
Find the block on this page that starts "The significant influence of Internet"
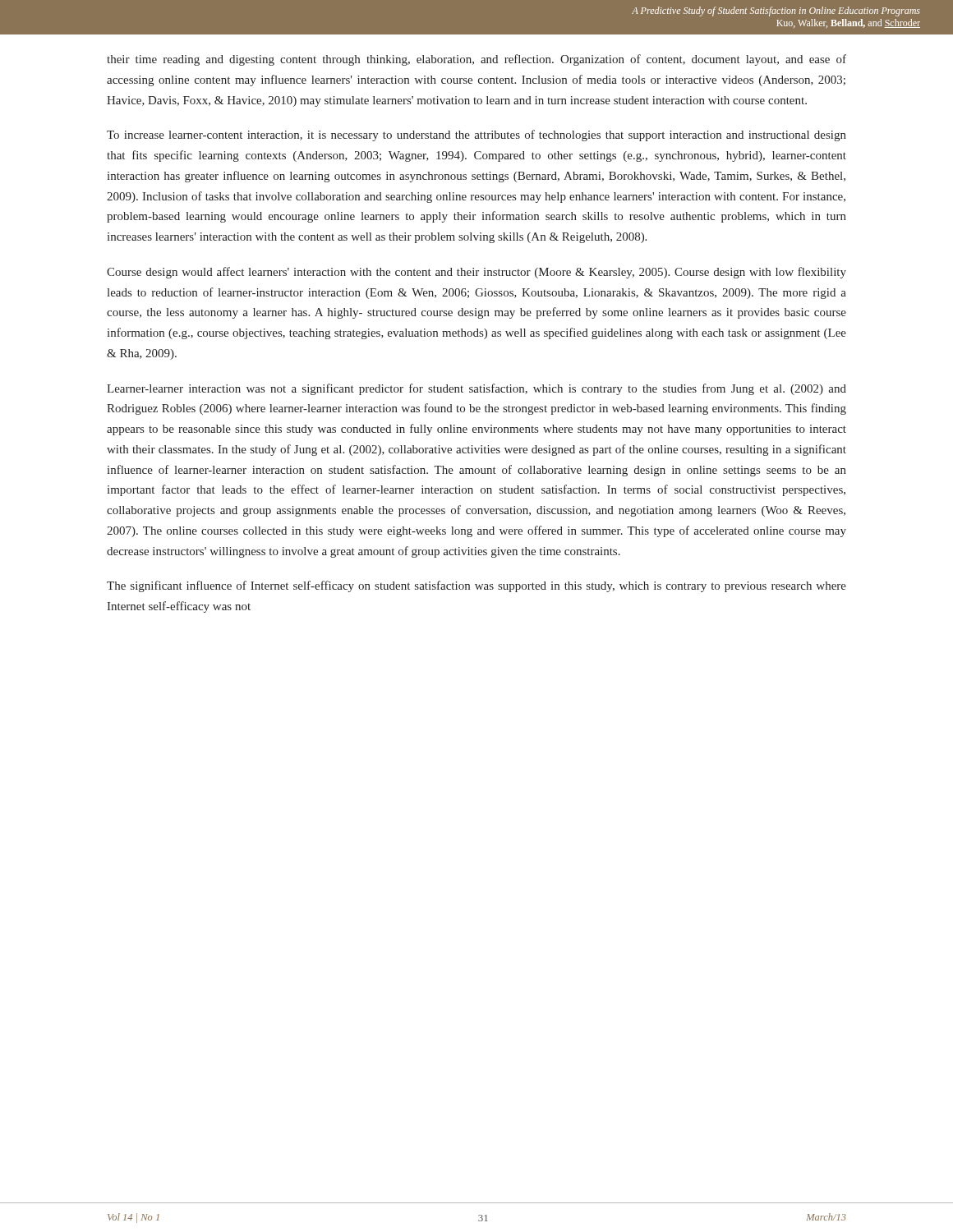(476, 596)
